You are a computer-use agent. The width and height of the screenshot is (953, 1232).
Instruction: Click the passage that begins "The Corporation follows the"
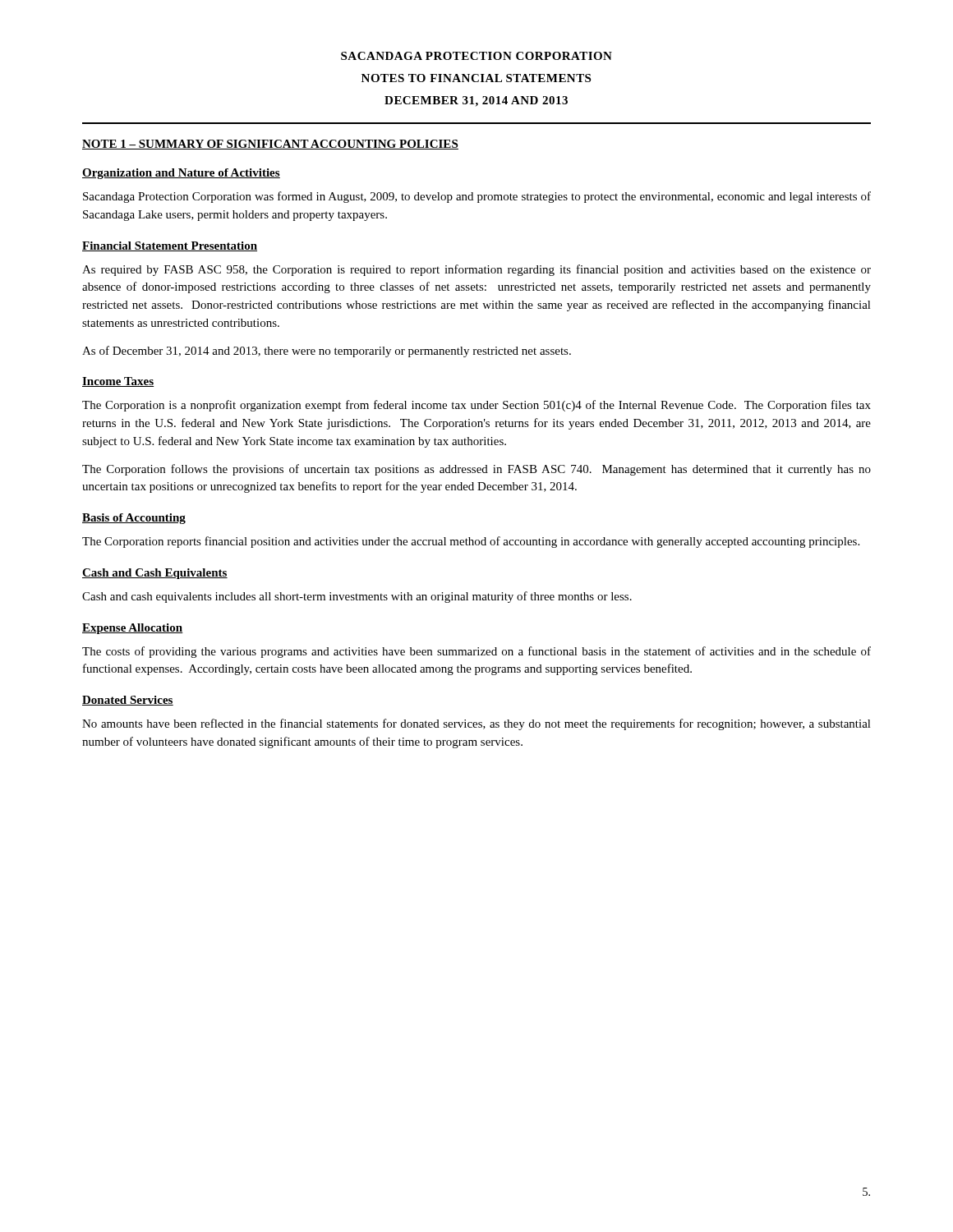476,478
